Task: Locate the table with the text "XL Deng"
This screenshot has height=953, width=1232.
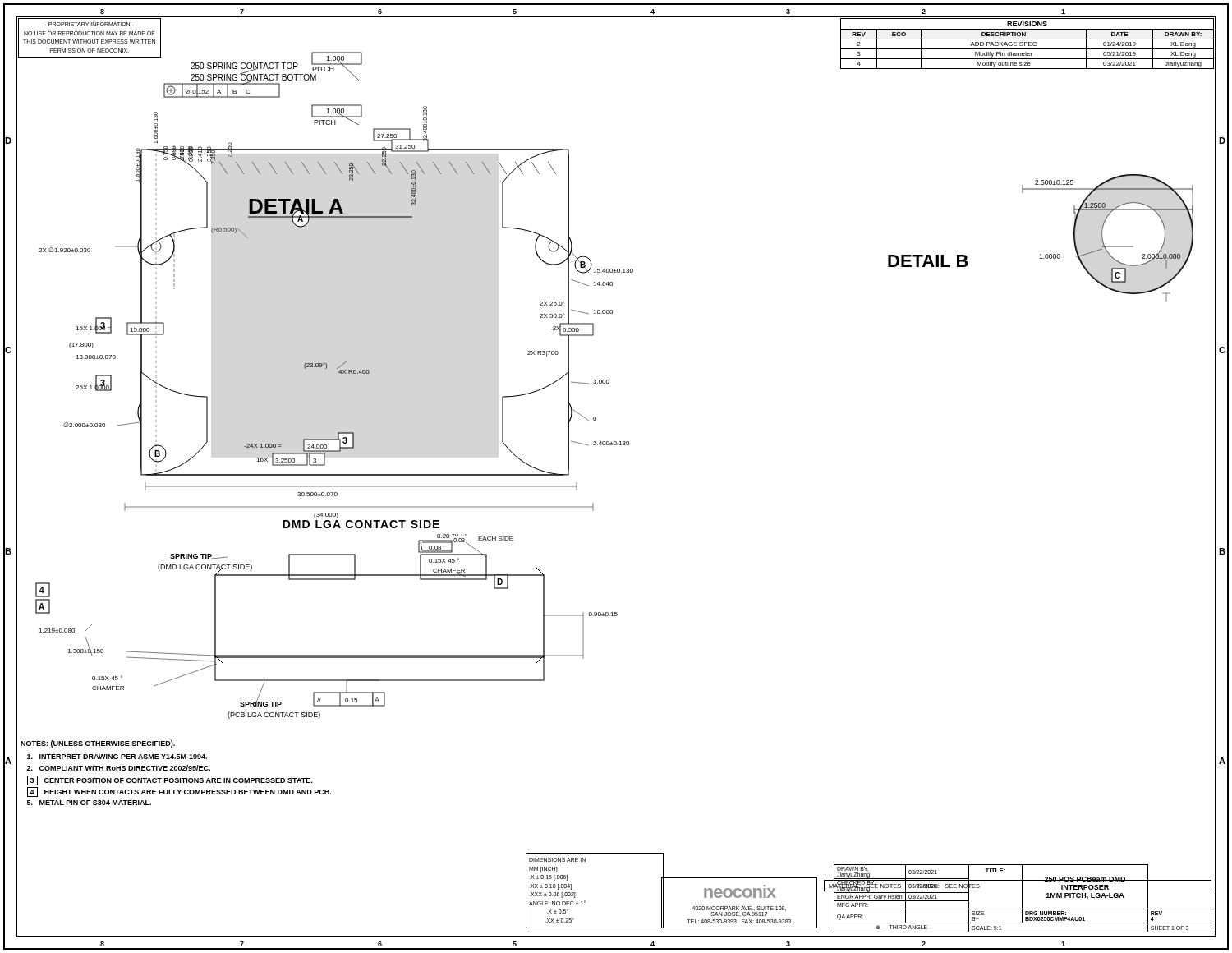Action: pos(1027,44)
